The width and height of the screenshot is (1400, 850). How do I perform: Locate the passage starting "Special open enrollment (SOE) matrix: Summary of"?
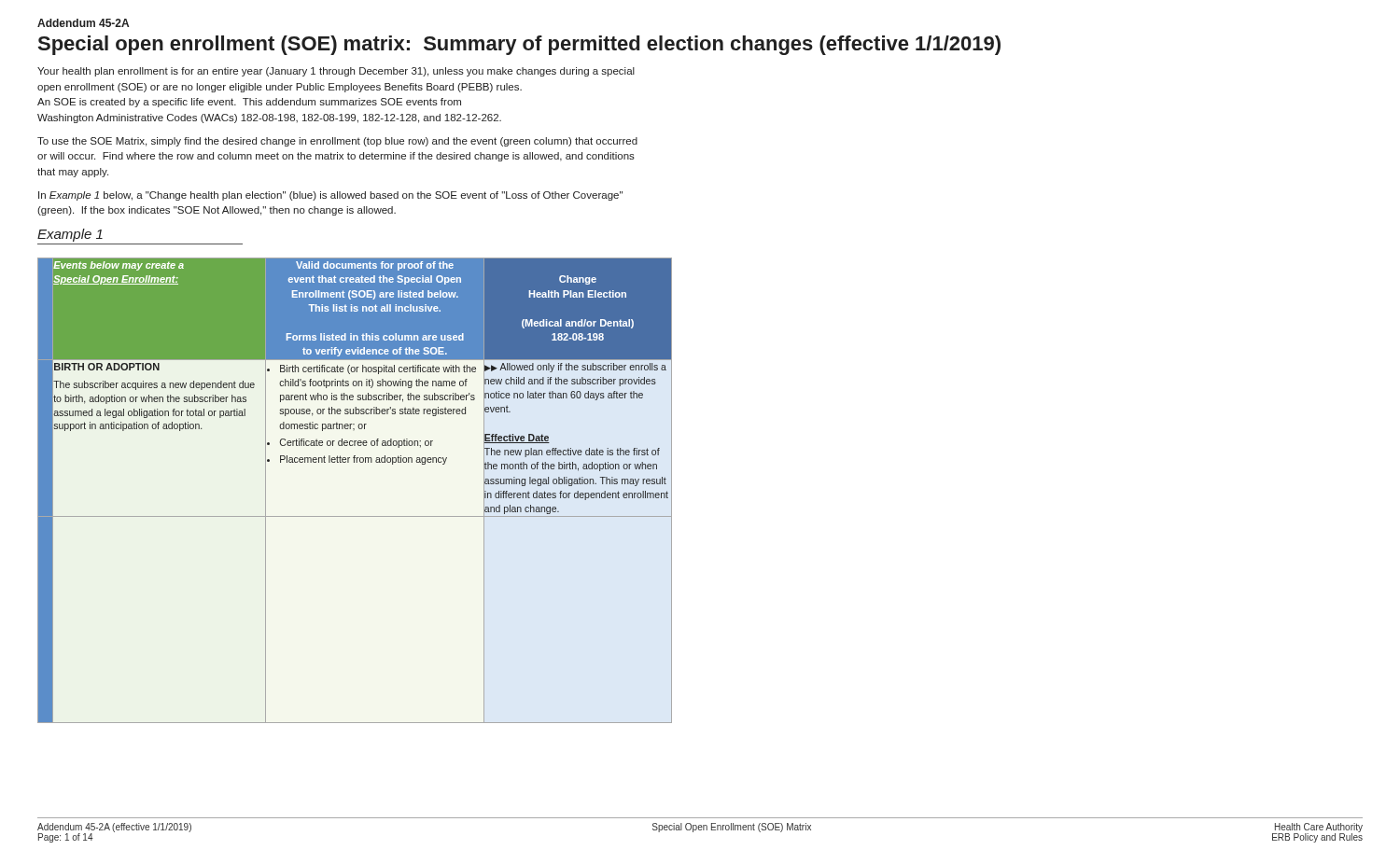(519, 43)
